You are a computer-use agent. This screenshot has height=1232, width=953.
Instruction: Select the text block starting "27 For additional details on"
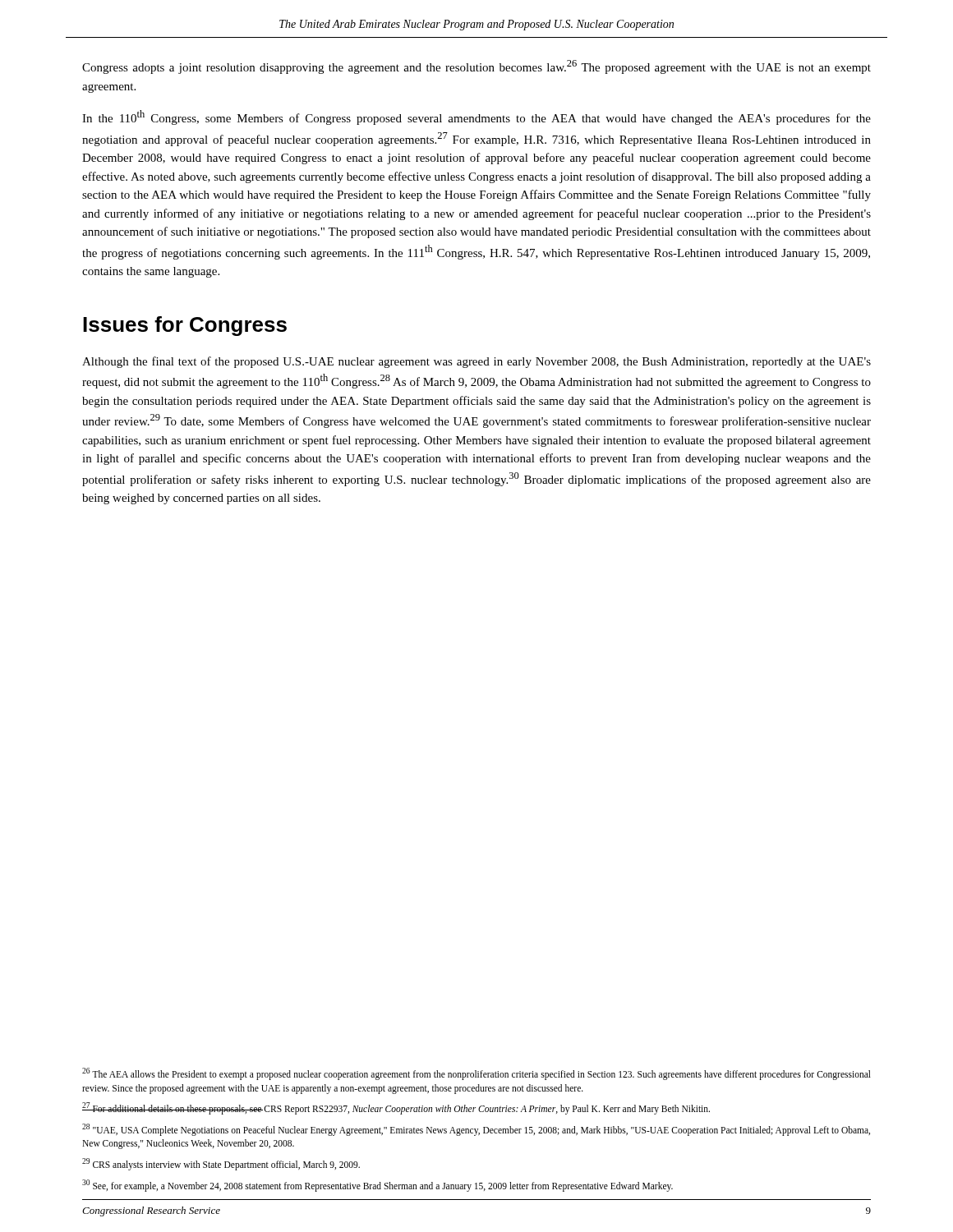[396, 1107]
